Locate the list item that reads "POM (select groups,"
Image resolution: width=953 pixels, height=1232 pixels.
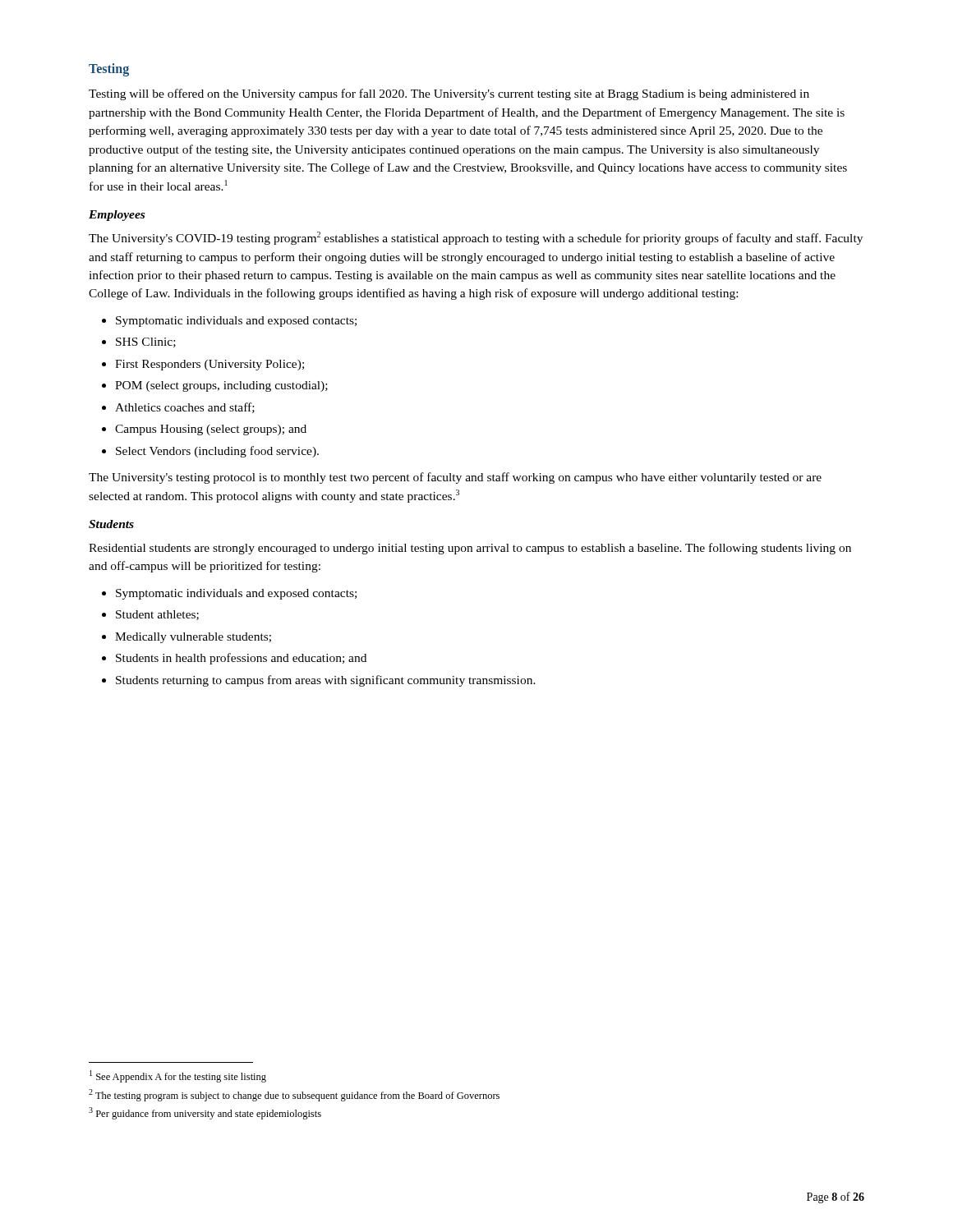[215, 386]
